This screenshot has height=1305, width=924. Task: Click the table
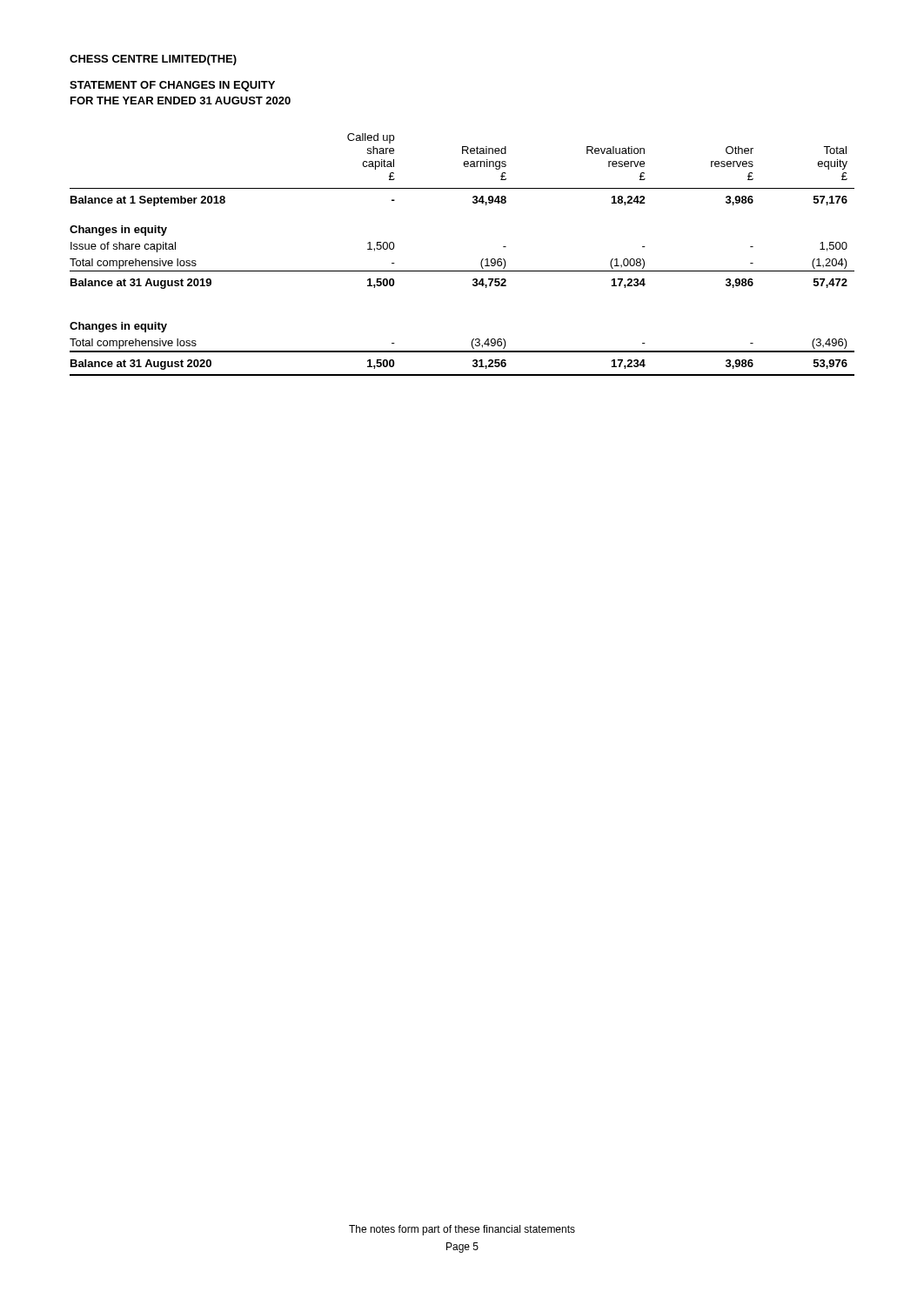pos(462,252)
